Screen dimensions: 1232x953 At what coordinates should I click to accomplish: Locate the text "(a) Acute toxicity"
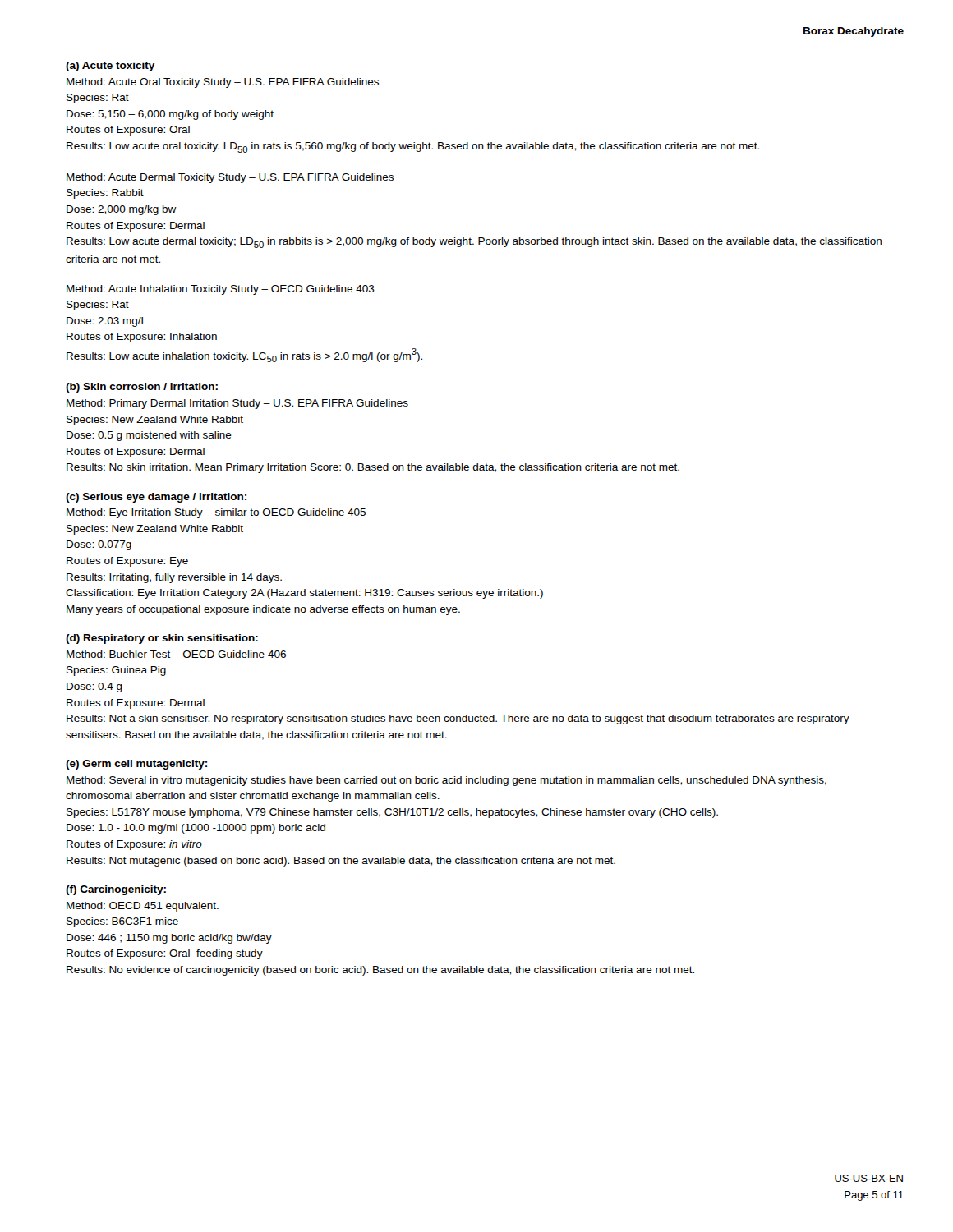(x=110, y=67)
